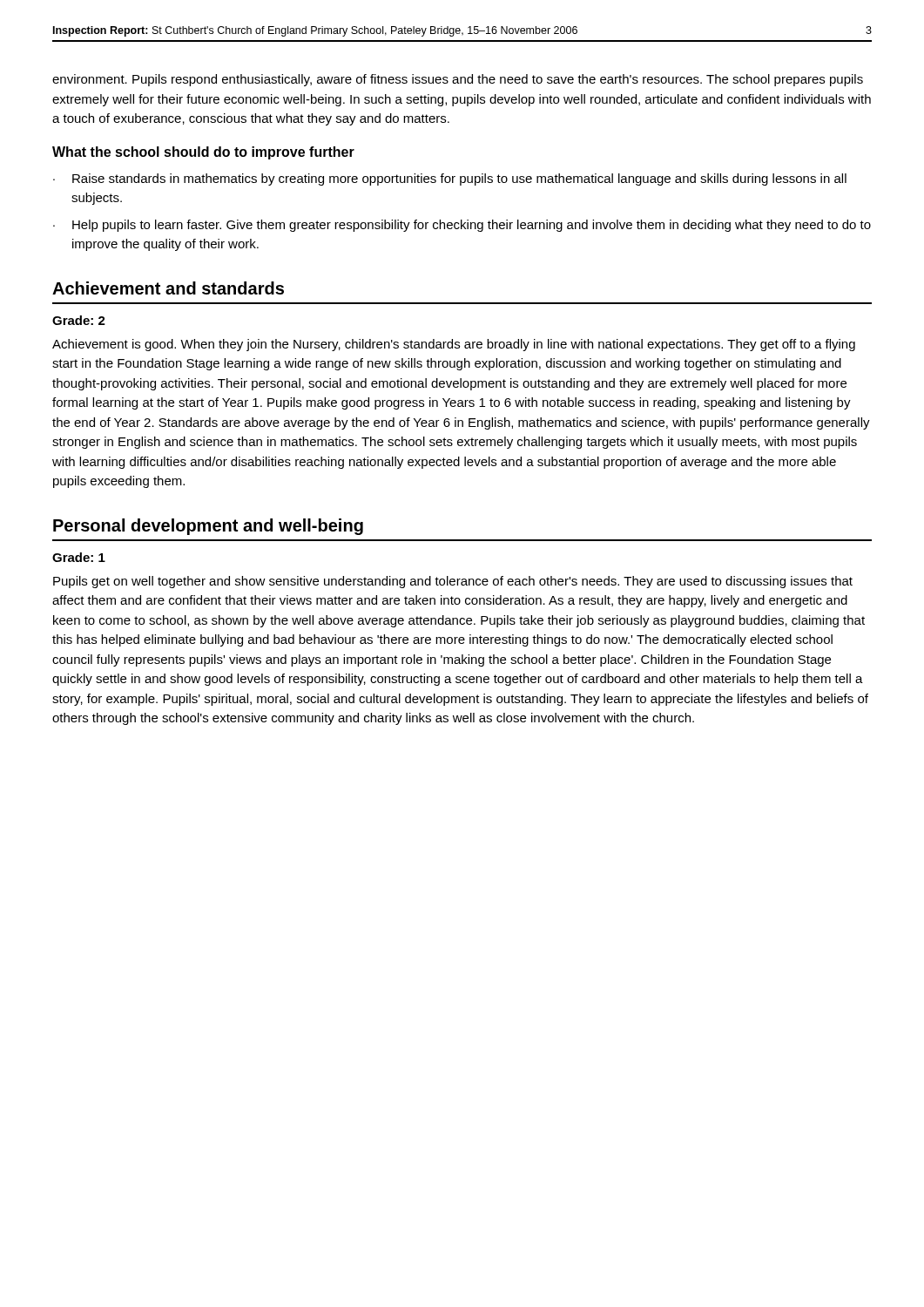The image size is (924, 1307).
Task: Locate the text block starting "Personal development and well-being"
Action: 208,525
